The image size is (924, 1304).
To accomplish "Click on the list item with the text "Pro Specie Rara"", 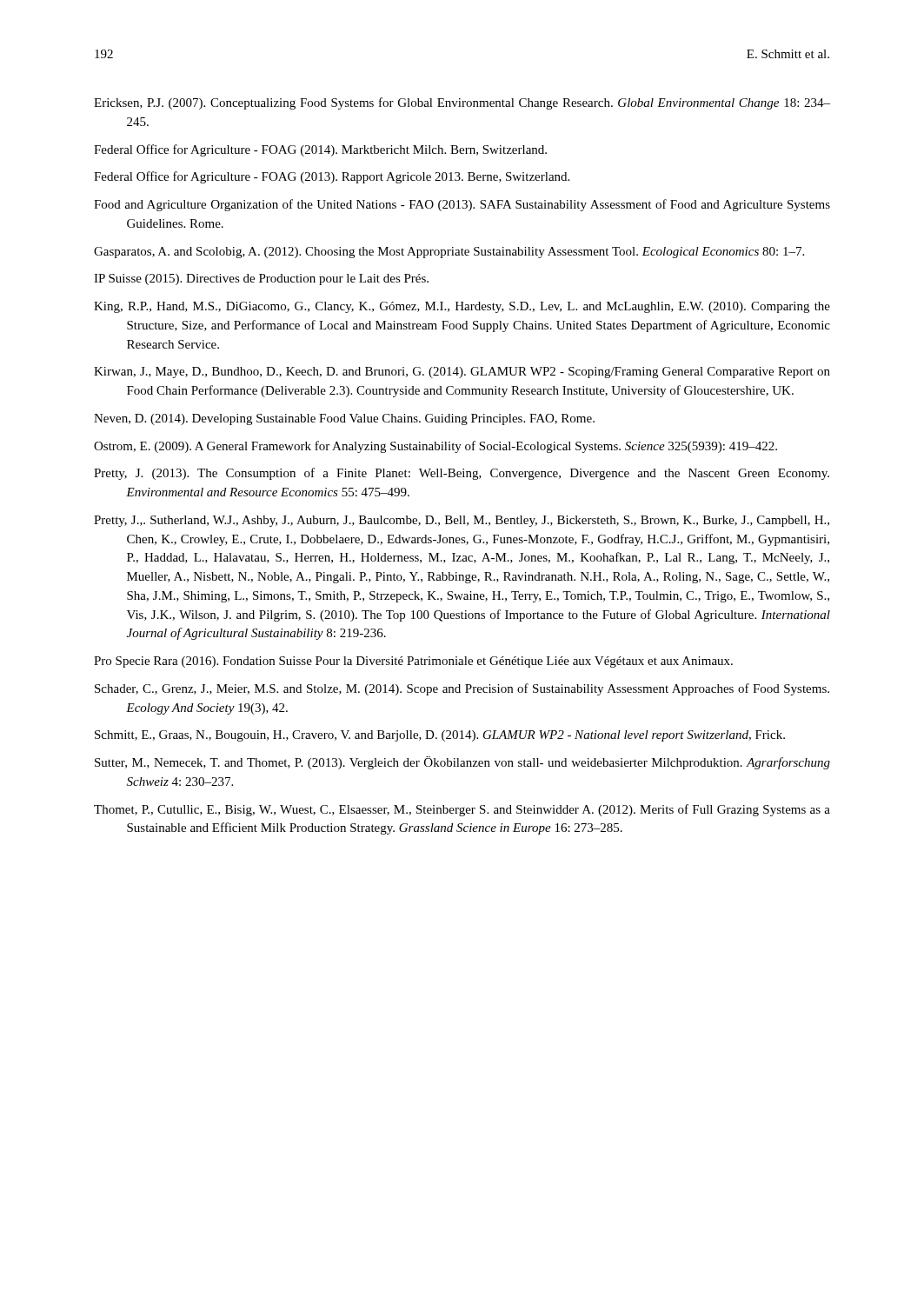I will tap(414, 661).
